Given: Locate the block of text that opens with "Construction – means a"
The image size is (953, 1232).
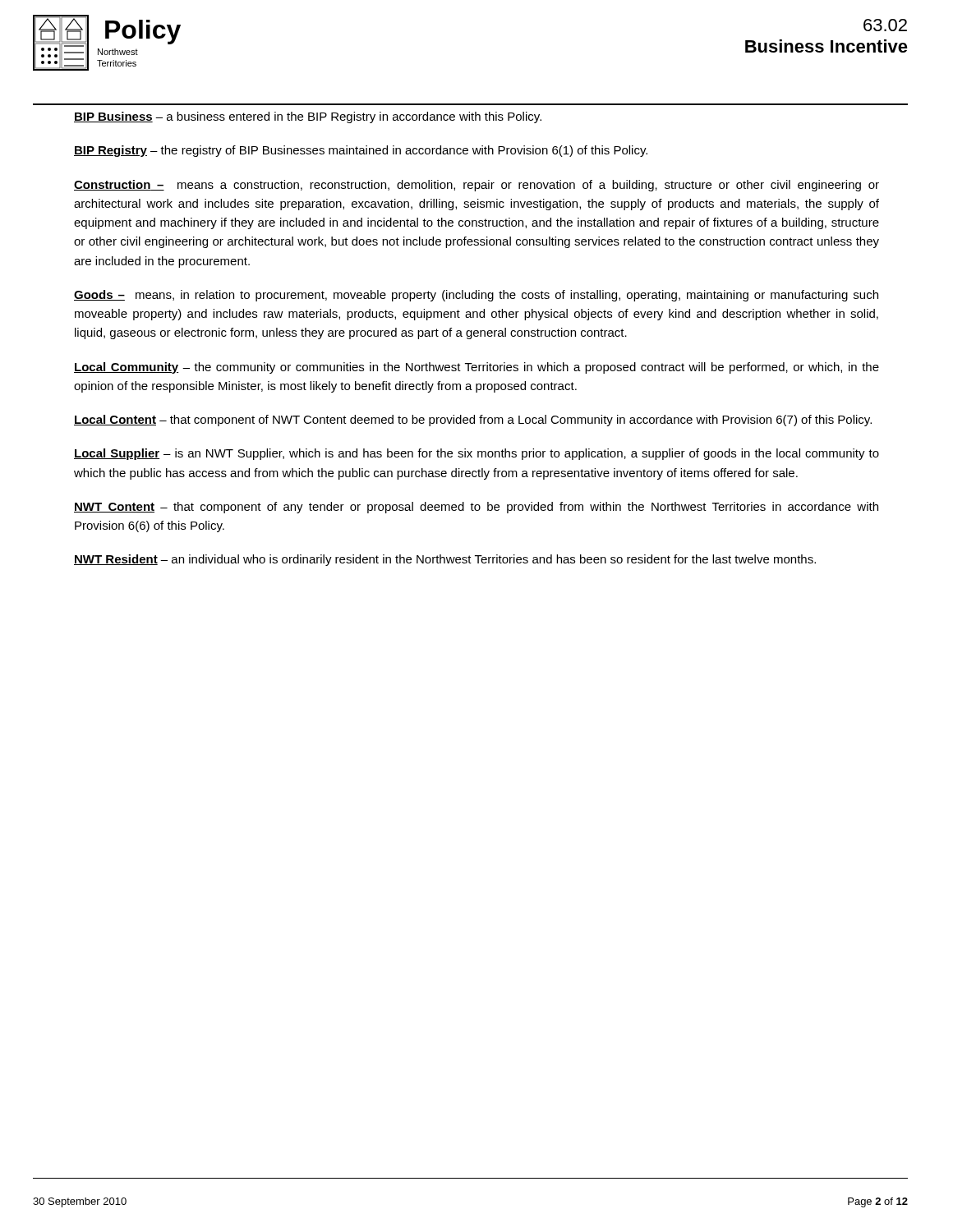Looking at the screenshot, I should (476, 222).
